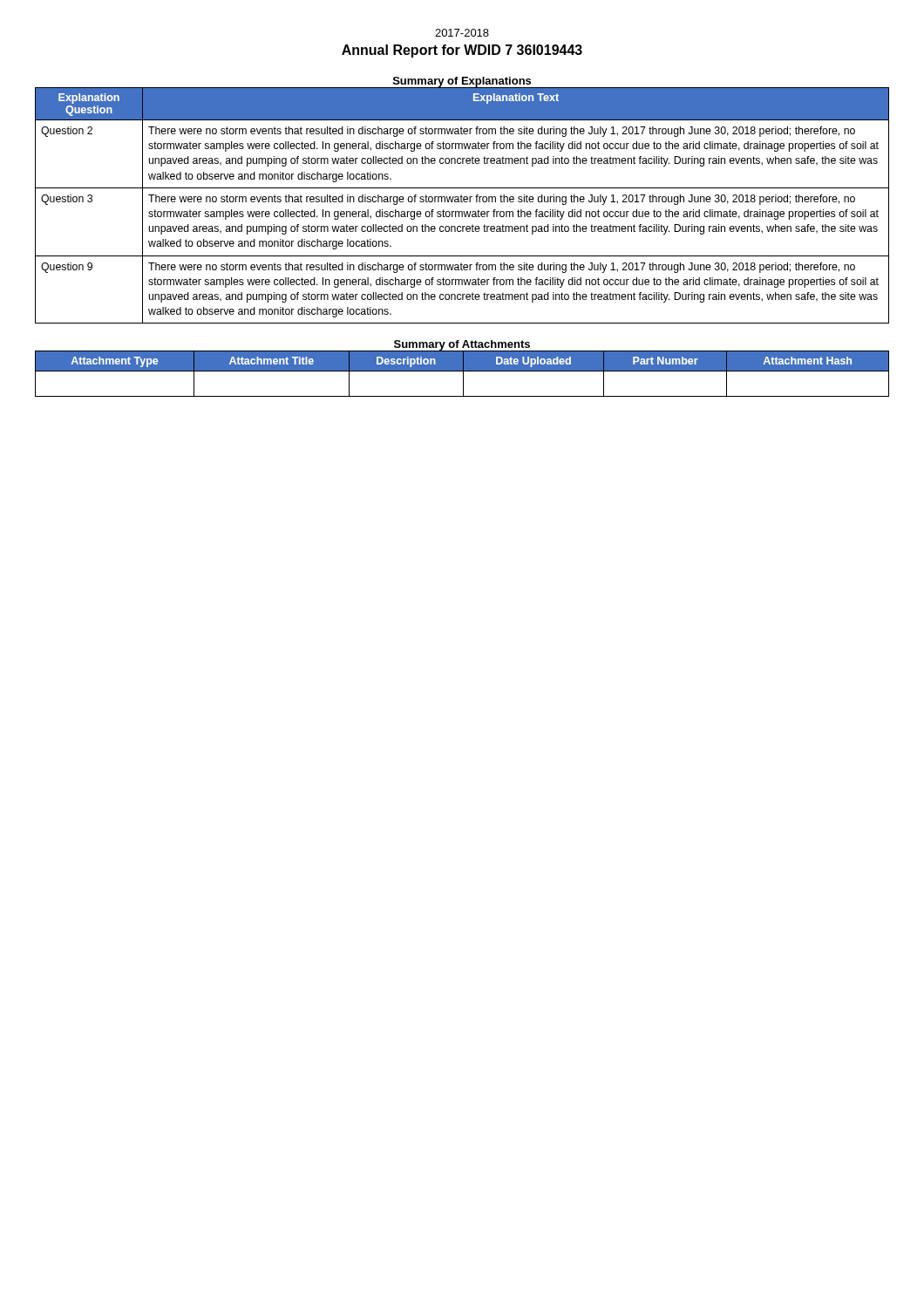
Task: Locate the section header with the text "Summary of Attachments"
Action: pos(462,344)
